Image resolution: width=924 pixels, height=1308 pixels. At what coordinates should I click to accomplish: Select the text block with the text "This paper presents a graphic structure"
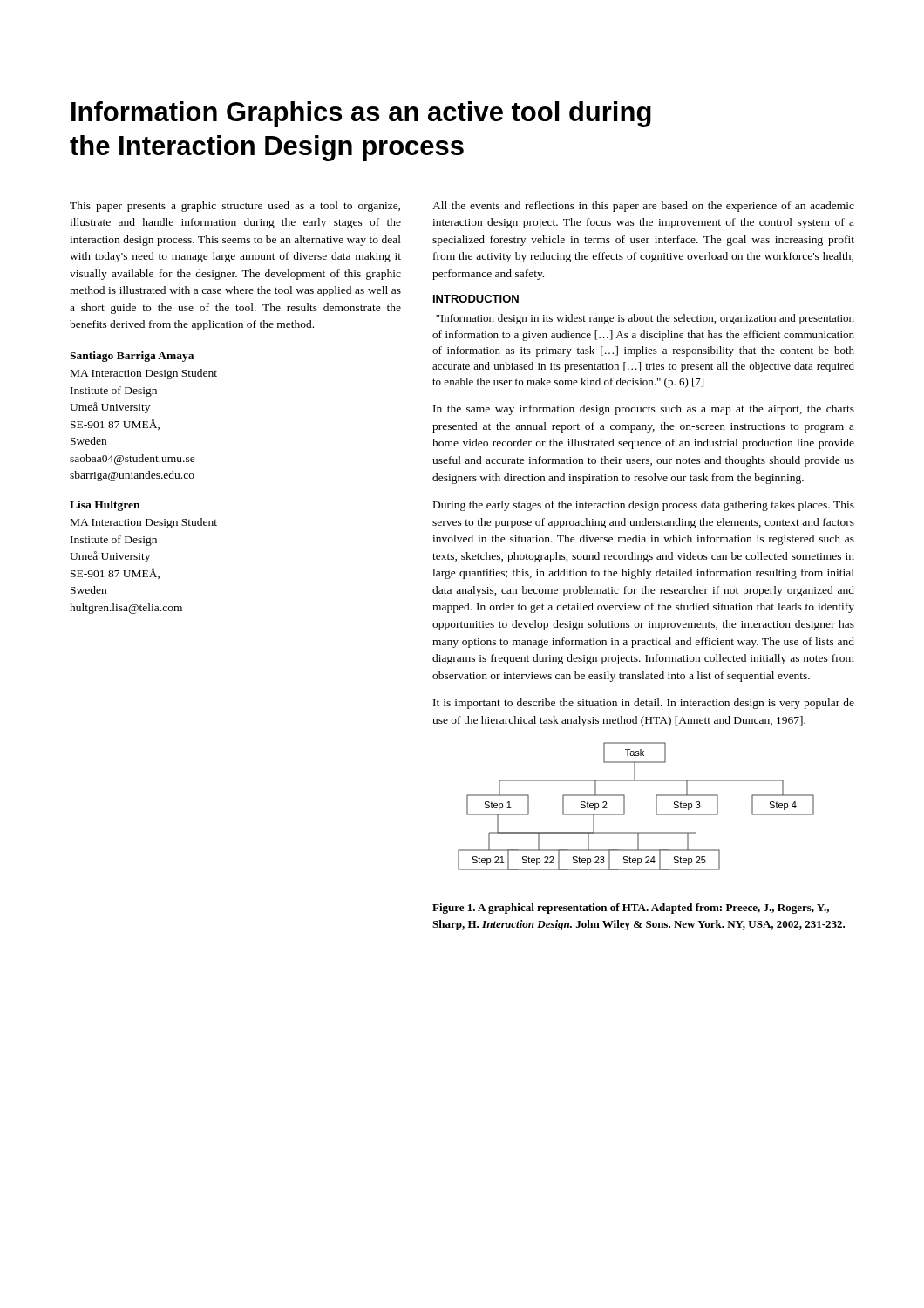[x=235, y=265]
